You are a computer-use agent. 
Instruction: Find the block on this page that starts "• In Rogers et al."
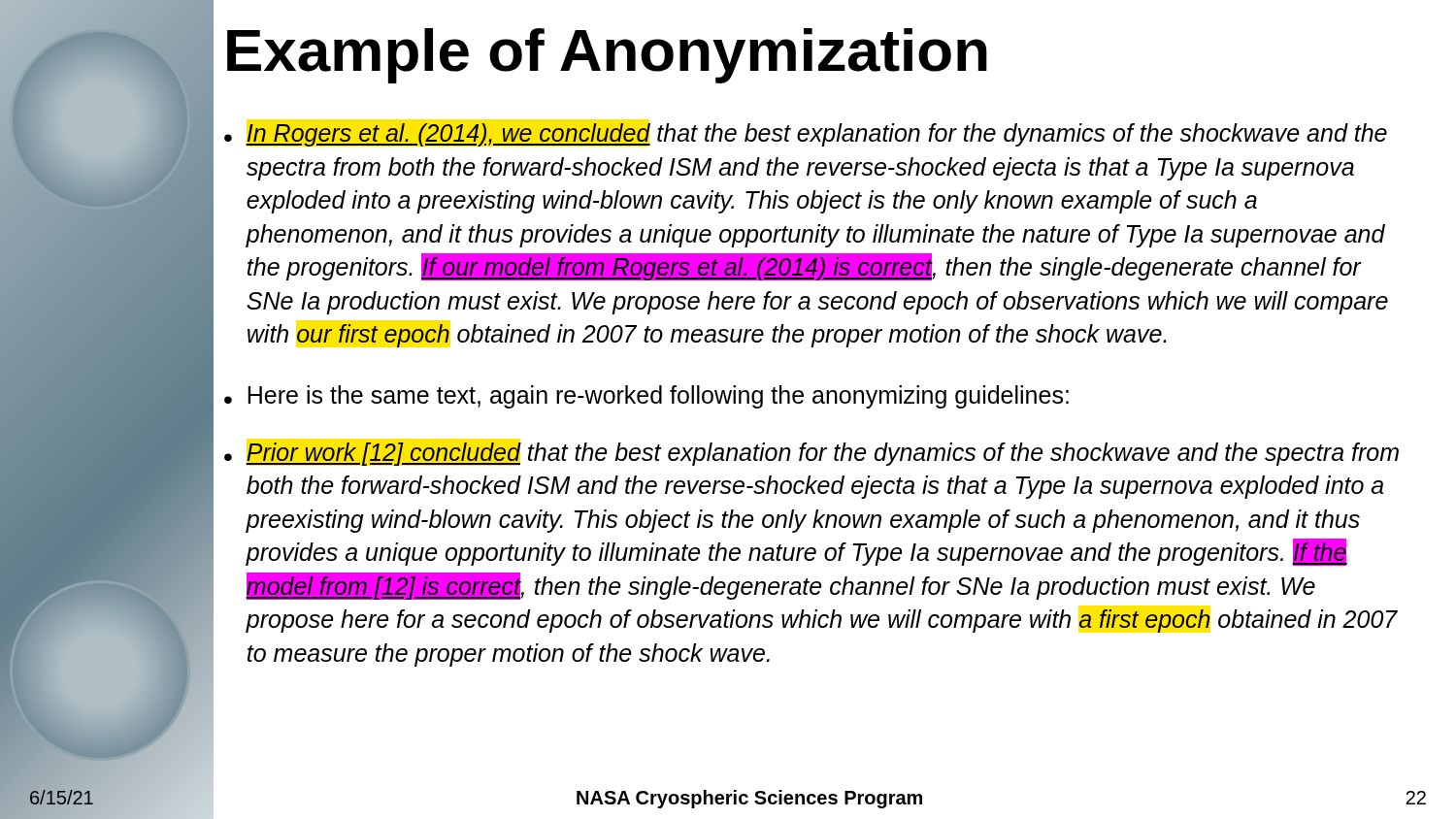point(815,234)
